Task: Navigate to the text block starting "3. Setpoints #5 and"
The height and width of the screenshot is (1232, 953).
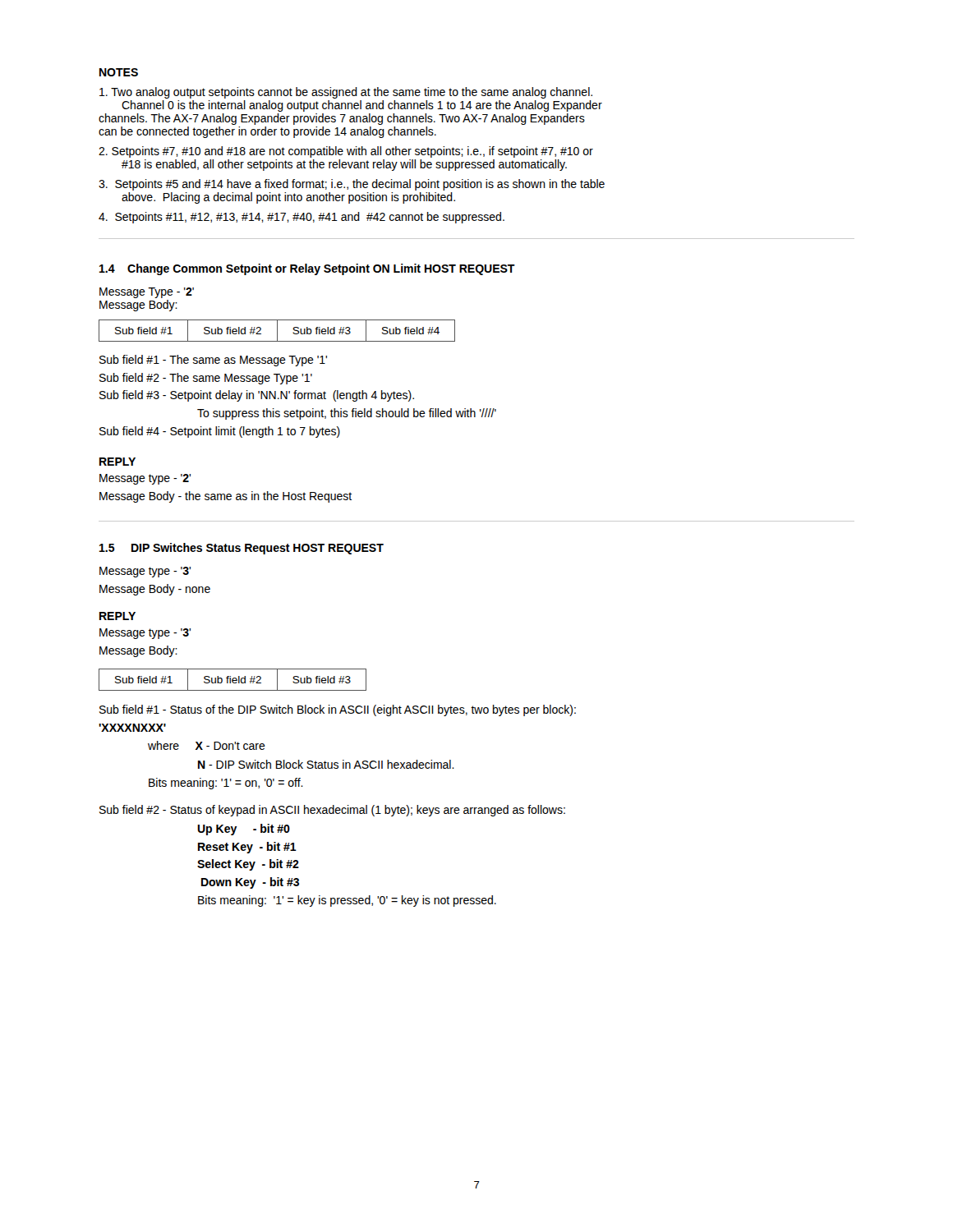Action: [x=352, y=191]
